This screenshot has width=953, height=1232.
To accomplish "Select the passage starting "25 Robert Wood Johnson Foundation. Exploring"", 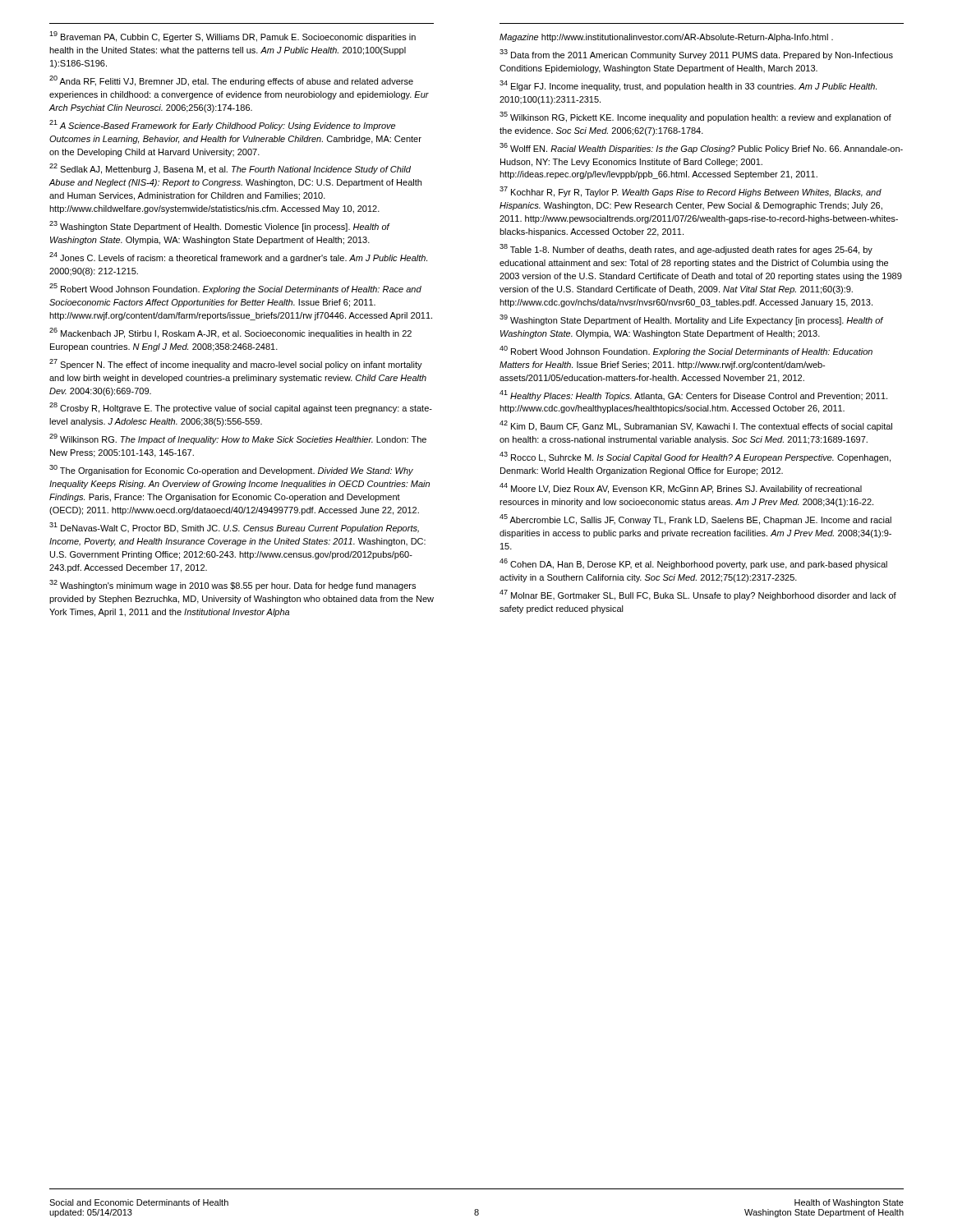I will (241, 302).
